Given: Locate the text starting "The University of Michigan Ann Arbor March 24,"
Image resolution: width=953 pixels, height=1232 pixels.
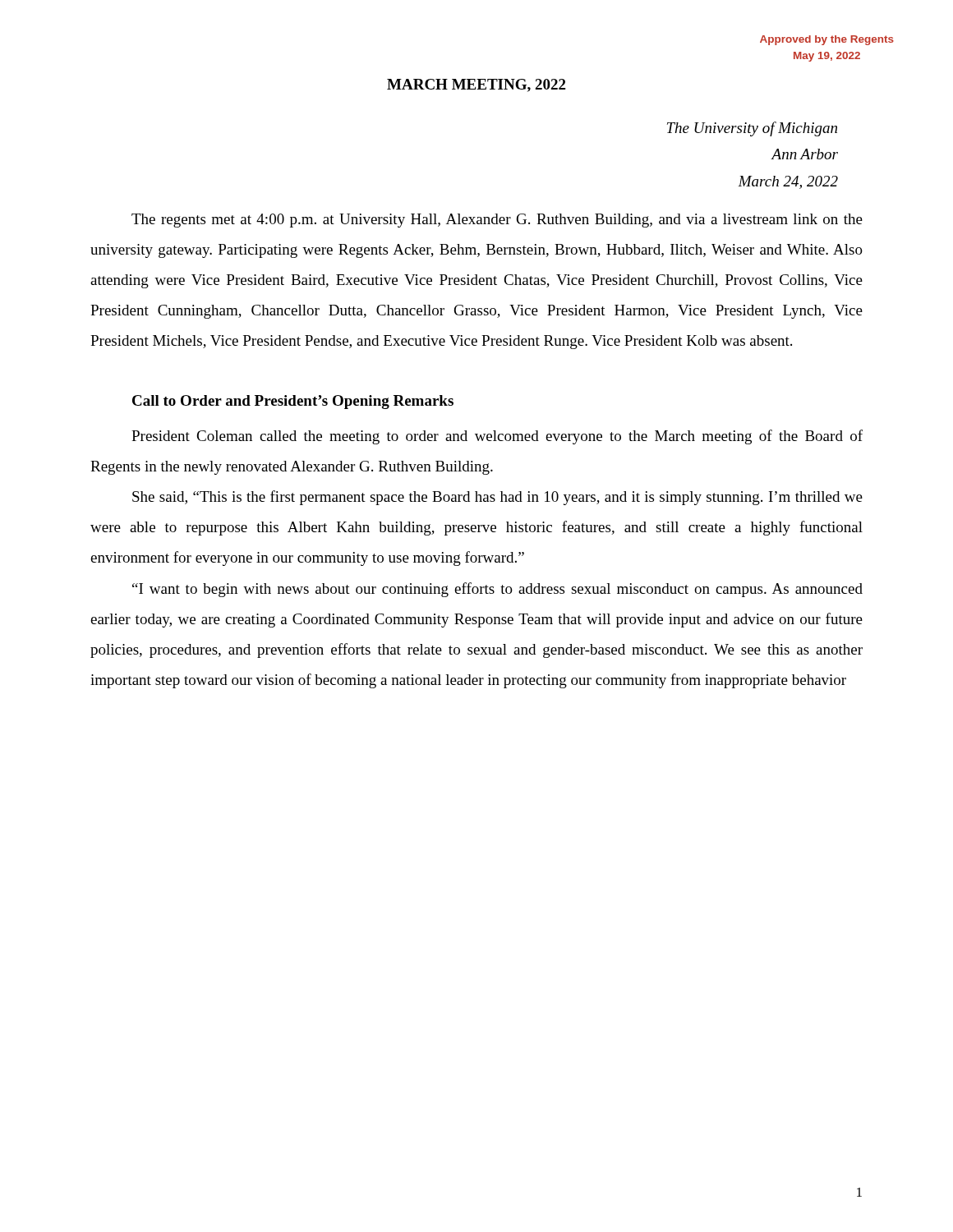Looking at the screenshot, I should click(x=752, y=129).
